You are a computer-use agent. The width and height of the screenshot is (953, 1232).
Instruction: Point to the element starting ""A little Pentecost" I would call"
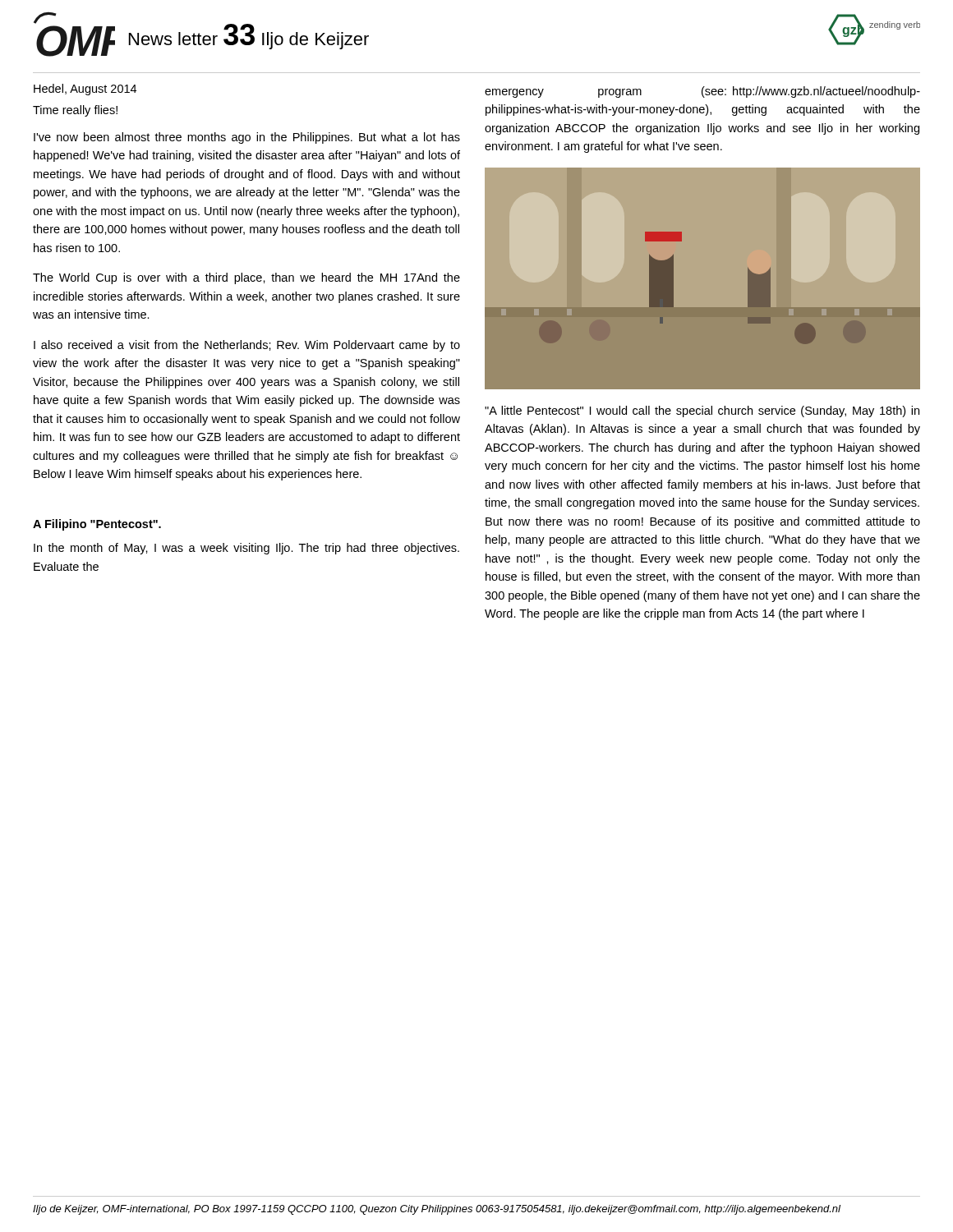[702, 512]
